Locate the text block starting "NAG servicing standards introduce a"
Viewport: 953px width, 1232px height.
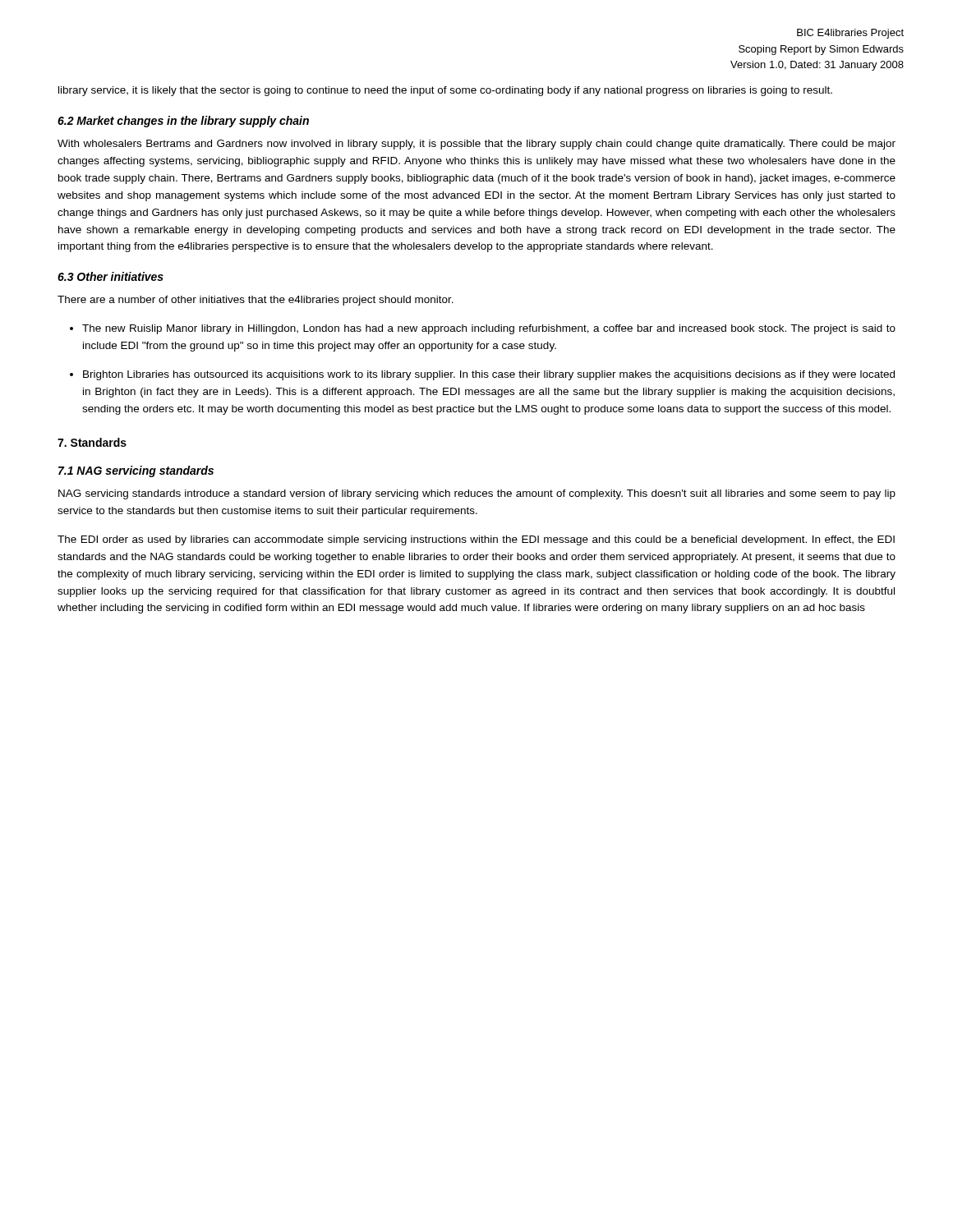click(x=476, y=502)
